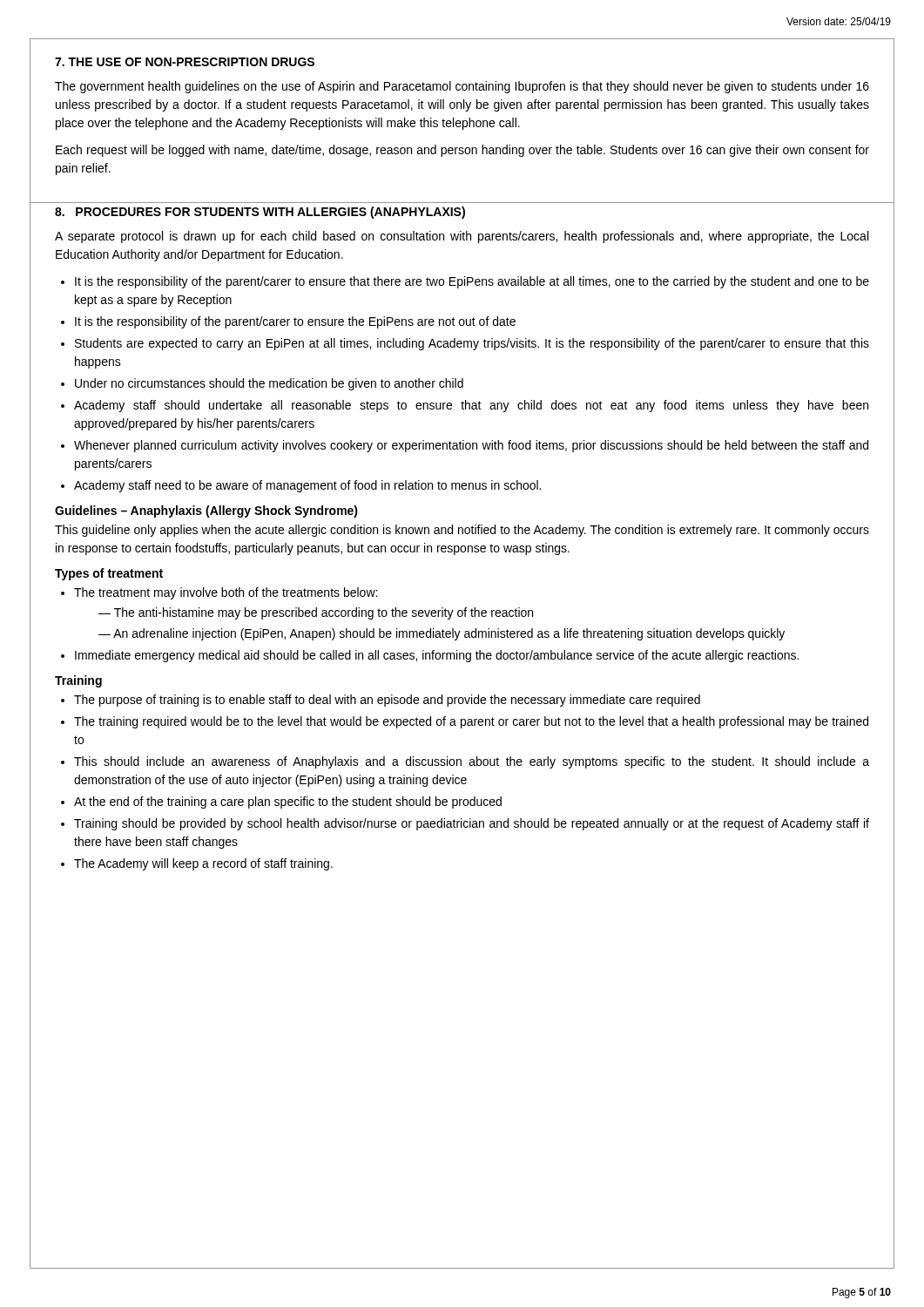Locate the text block containing "A separate protocol is"
Screen dimensions: 1307x924
(462, 245)
